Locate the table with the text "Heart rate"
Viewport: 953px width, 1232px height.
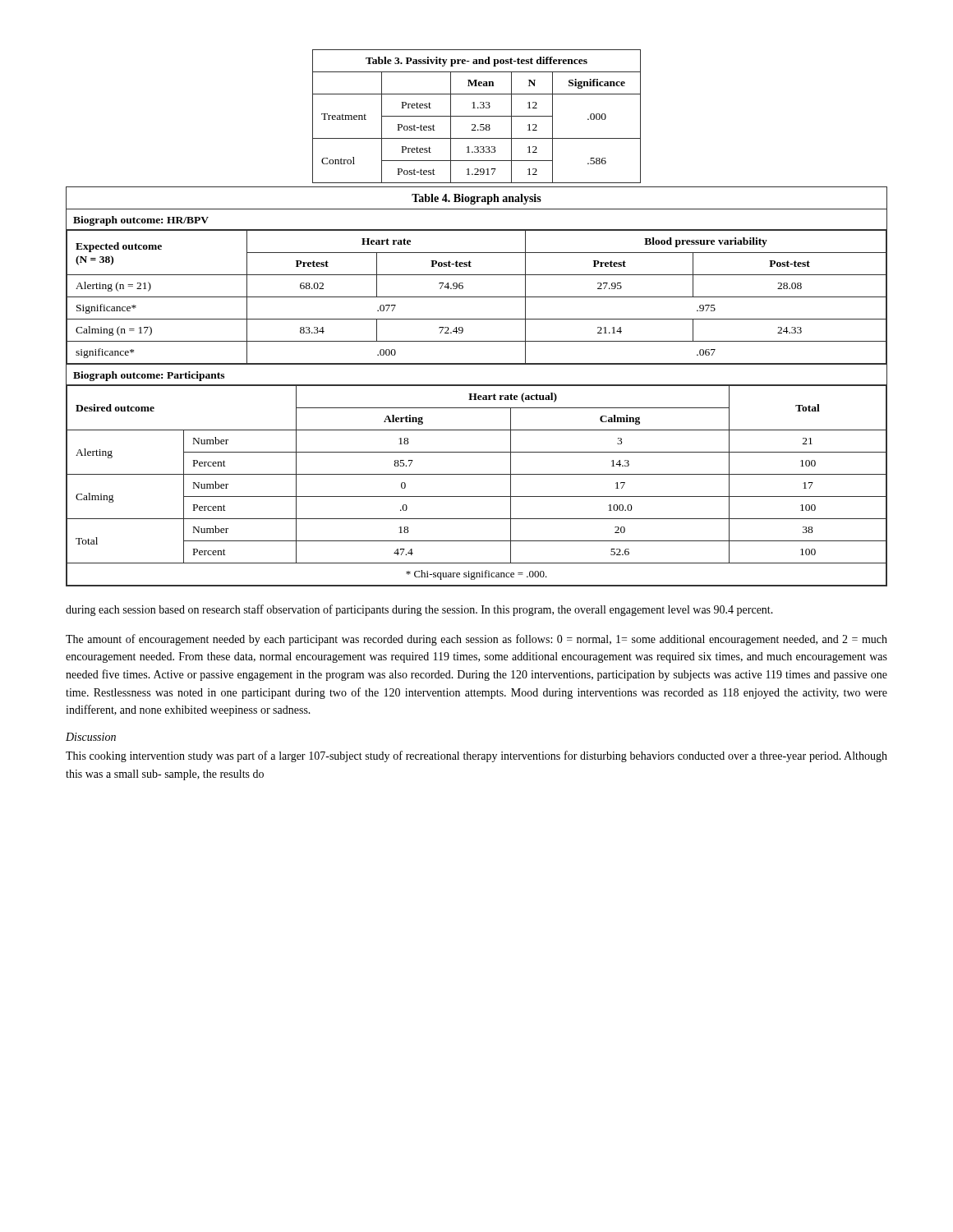476,386
